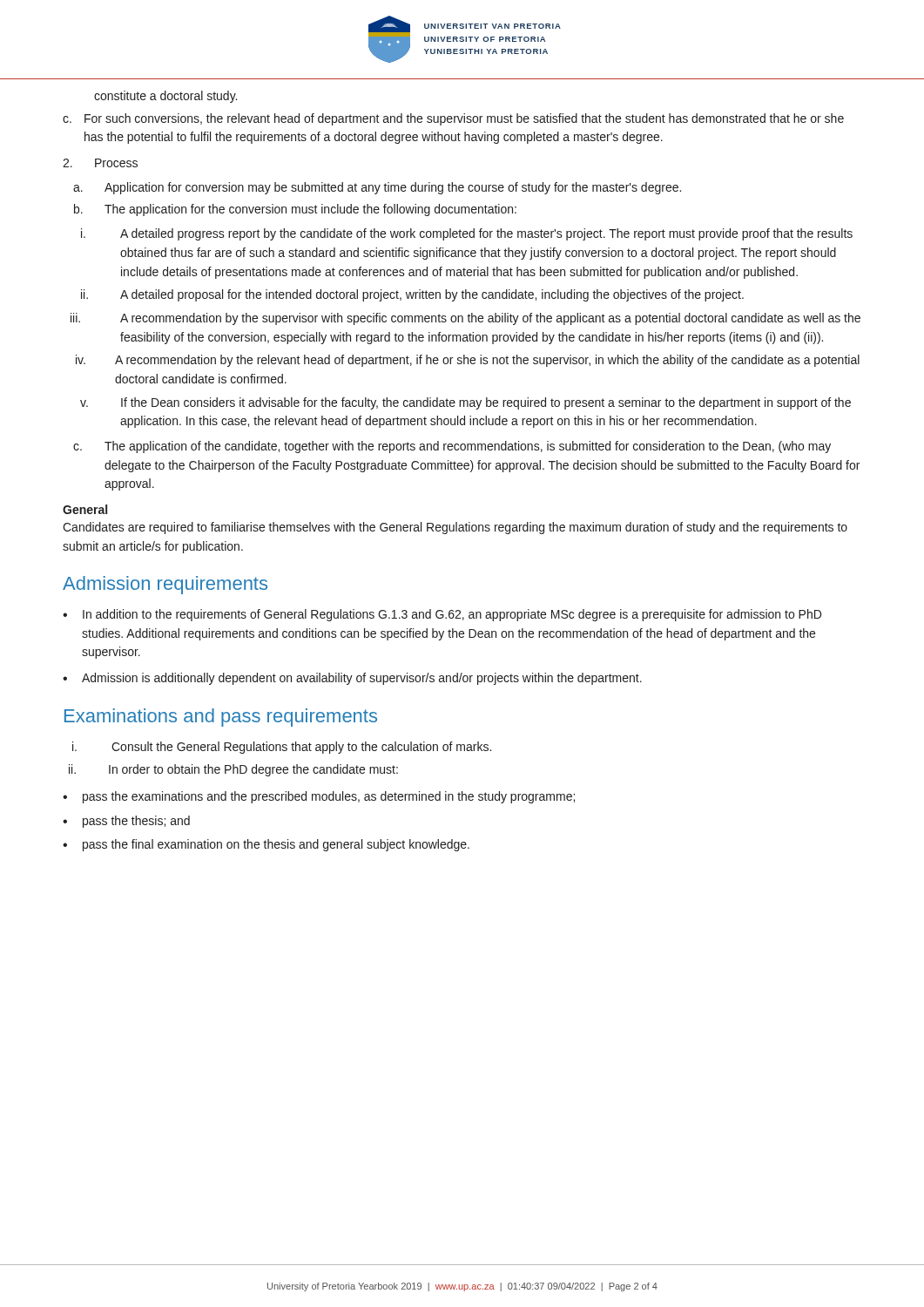Where is the passage that starts "Candidates are required to familiarise themselves"?
Viewport: 924px width, 1307px height.
pos(455,537)
